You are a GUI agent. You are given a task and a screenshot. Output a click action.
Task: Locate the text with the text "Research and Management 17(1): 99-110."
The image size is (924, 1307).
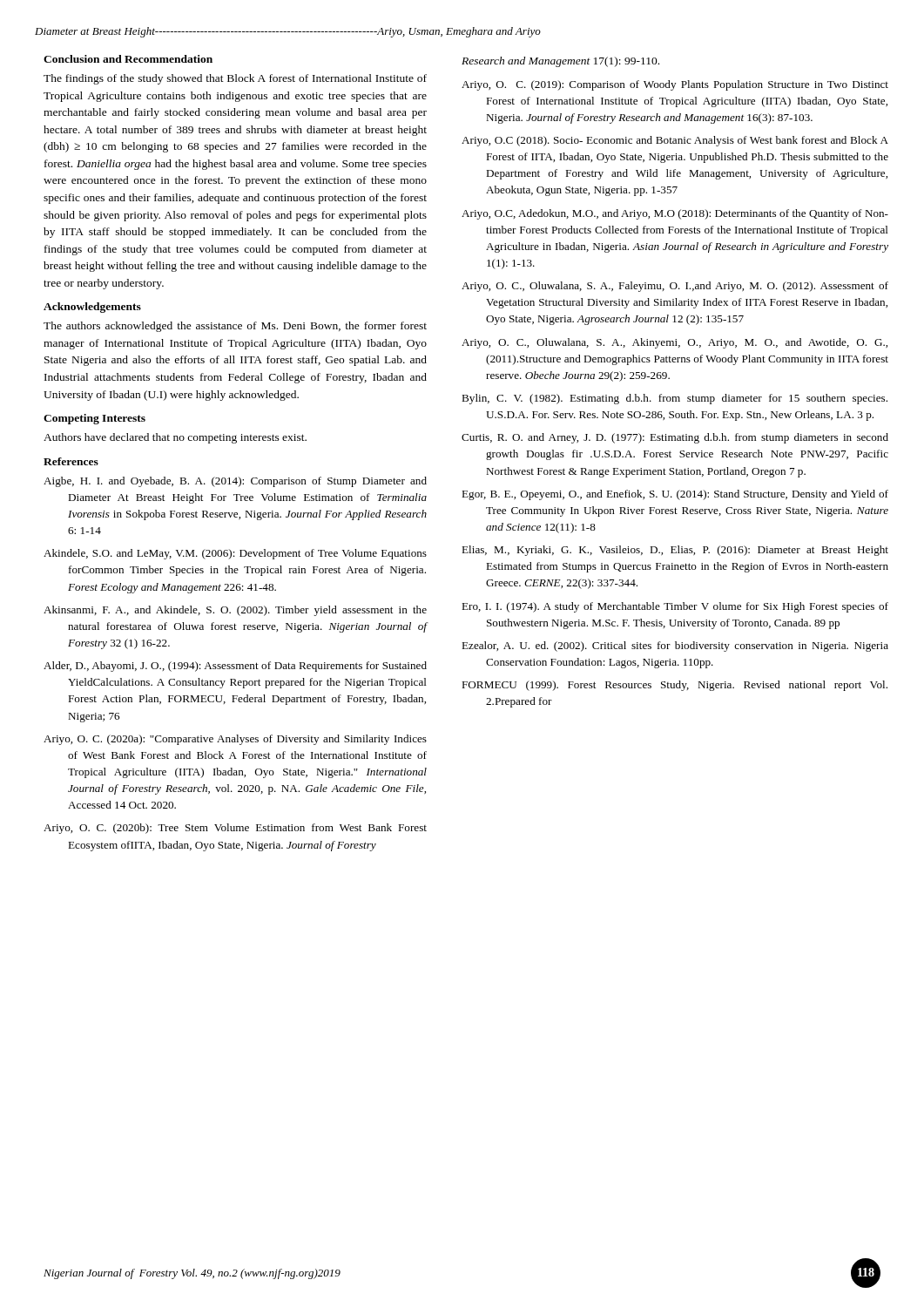[x=561, y=61]
